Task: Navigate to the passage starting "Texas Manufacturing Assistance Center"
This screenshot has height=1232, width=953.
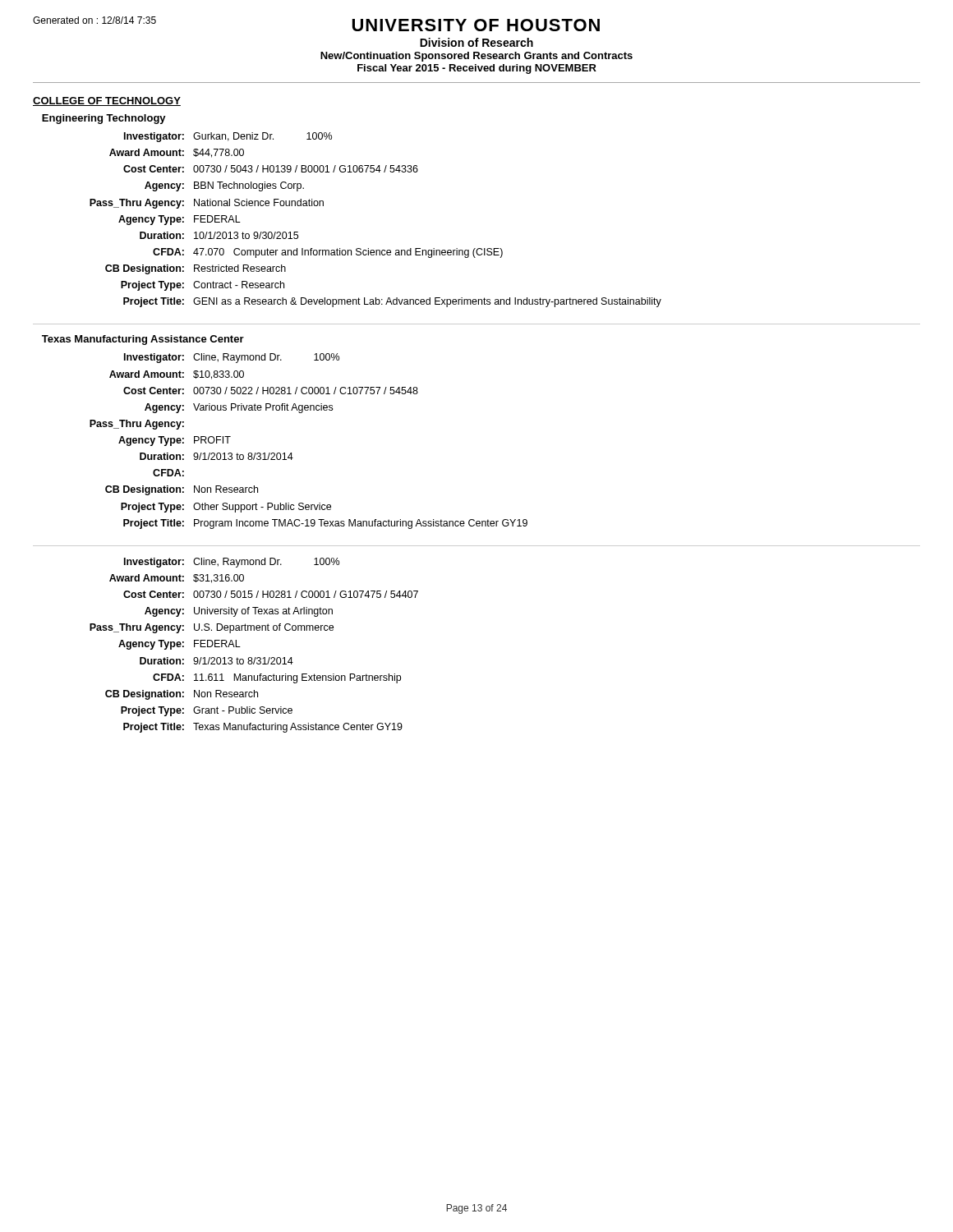Action: (138, 339)
